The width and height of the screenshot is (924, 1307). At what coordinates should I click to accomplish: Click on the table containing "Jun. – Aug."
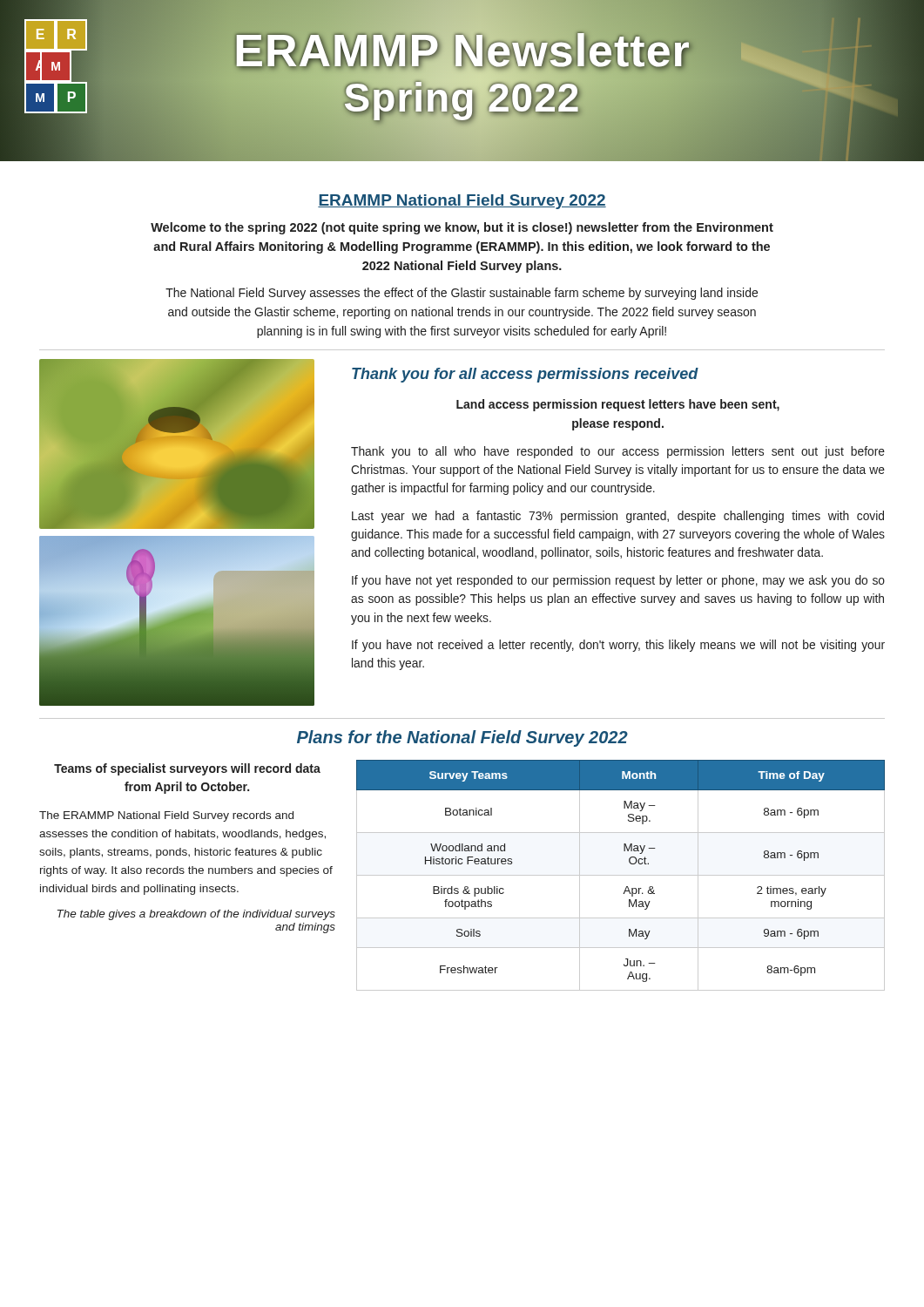621,875
